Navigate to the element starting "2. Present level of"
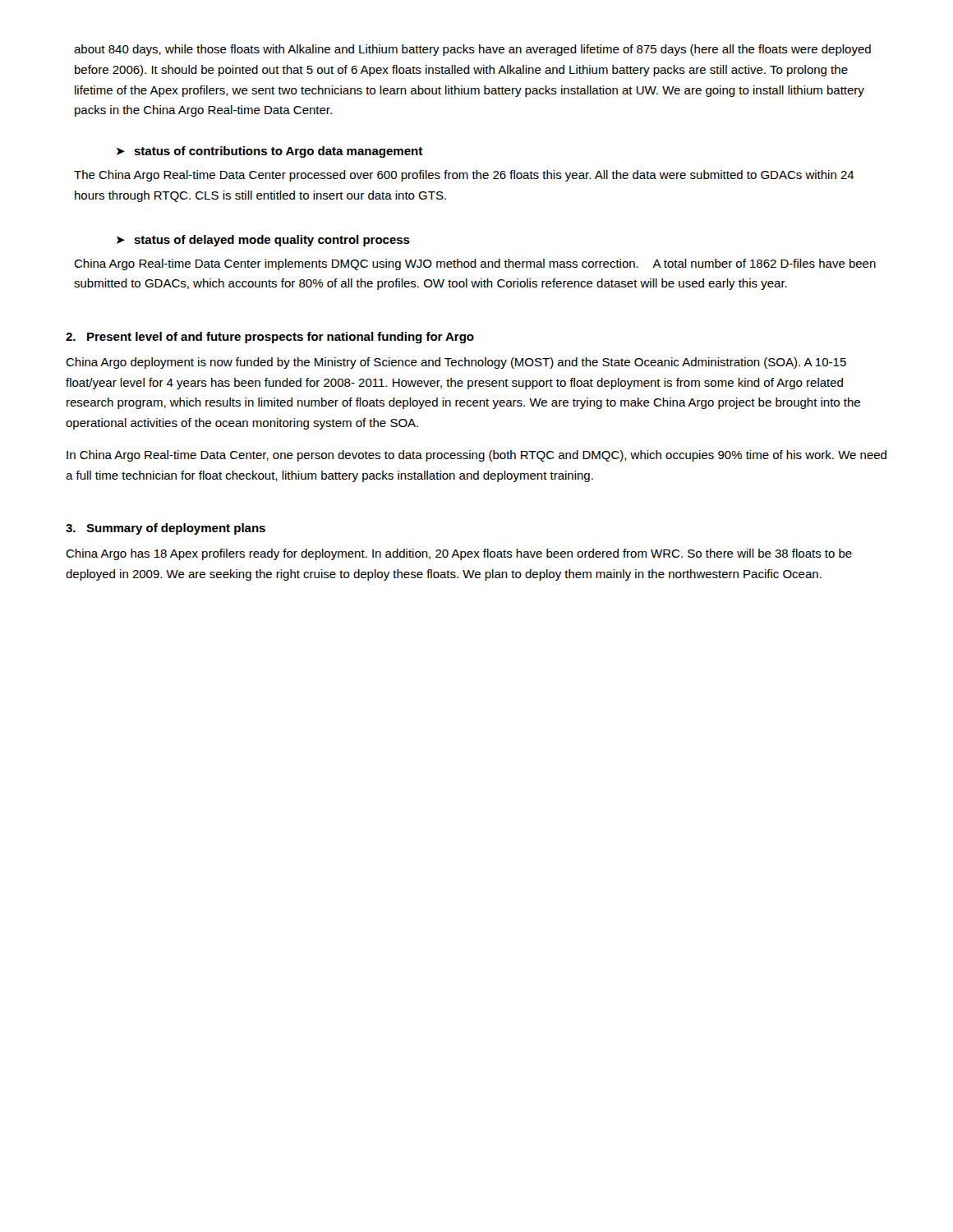 (476, 337)
